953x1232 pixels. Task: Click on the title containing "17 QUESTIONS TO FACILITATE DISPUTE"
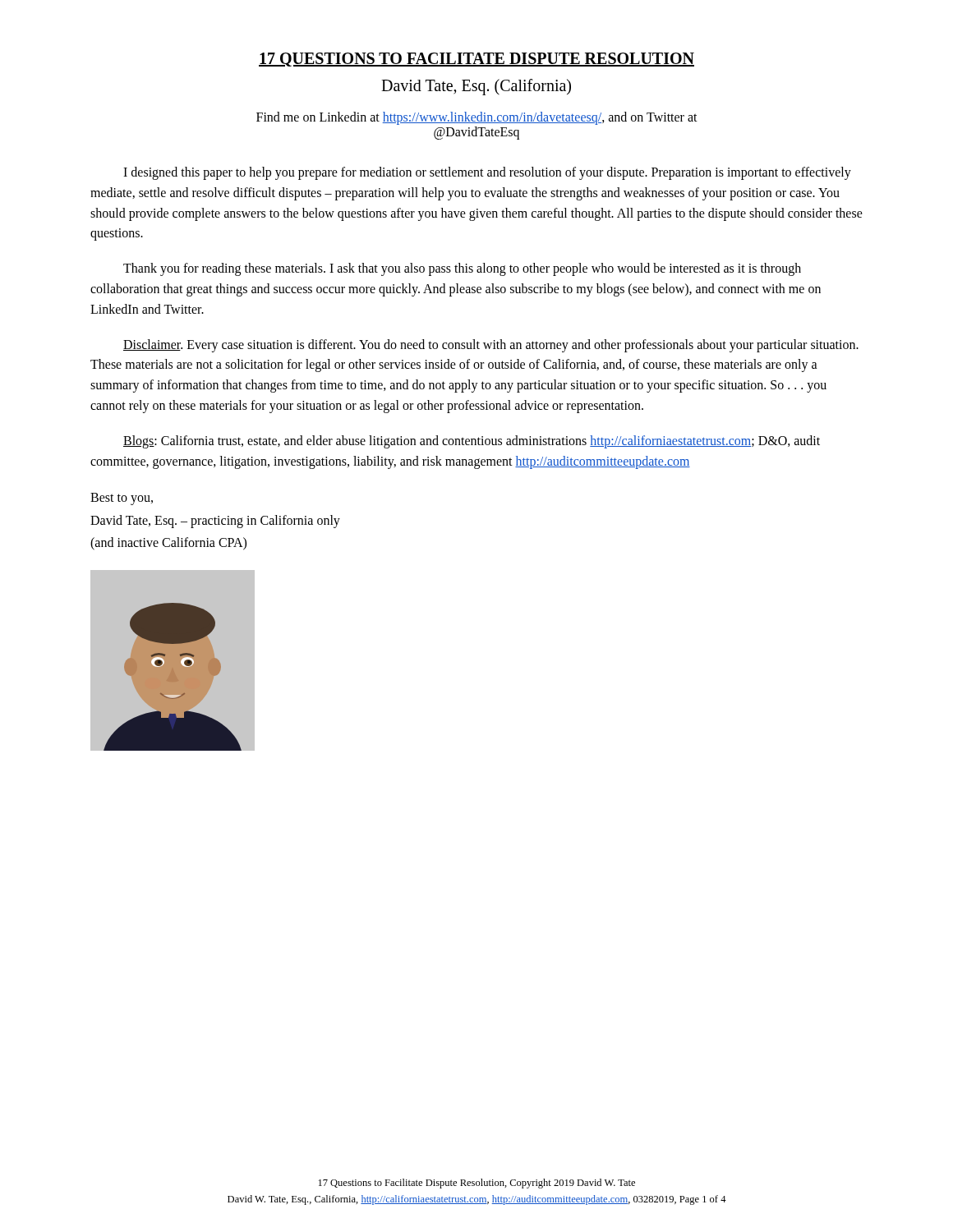tap(476, 59)
